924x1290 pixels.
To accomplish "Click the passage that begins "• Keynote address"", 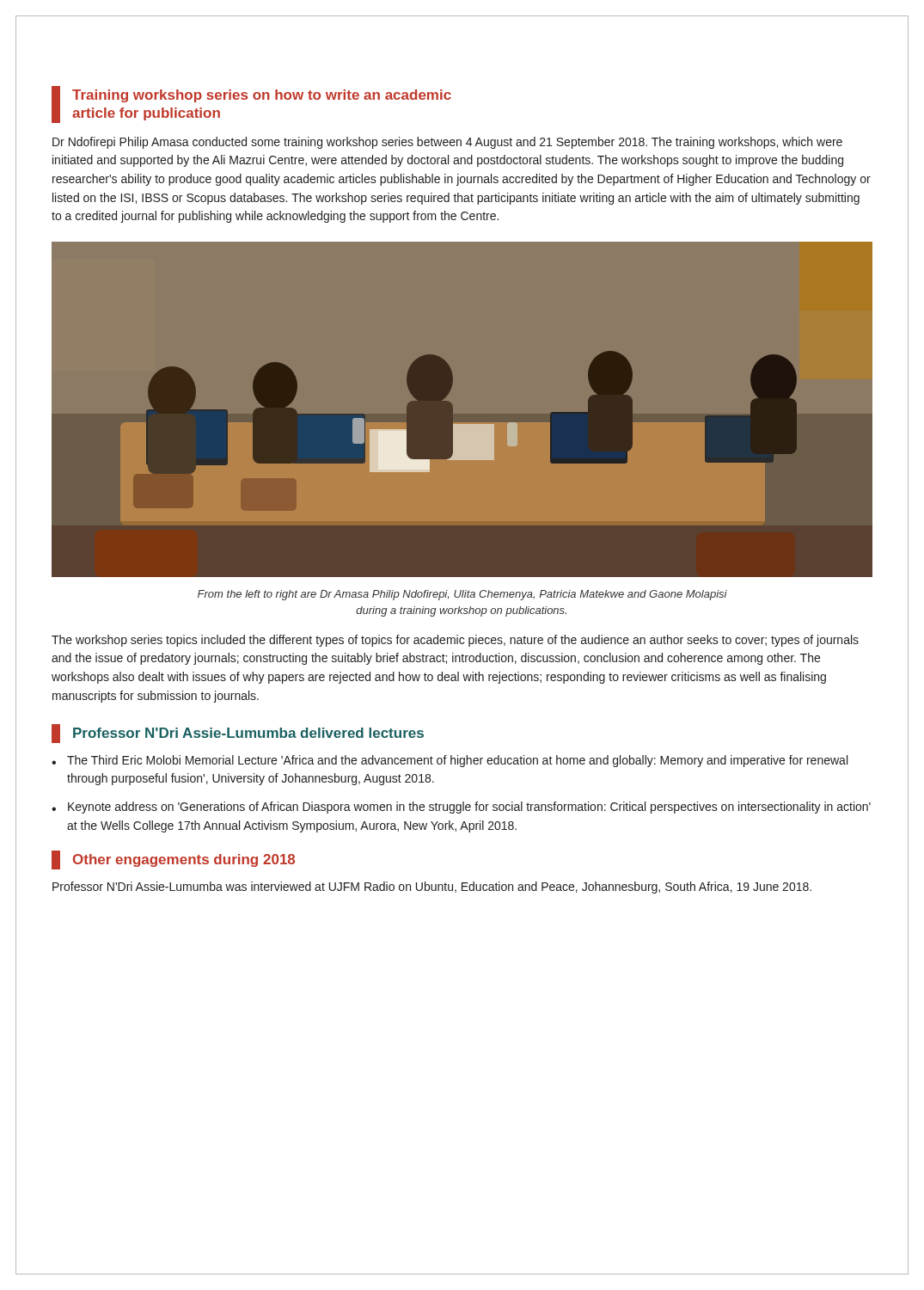I will pyautogui.click(x=462, y=817).
